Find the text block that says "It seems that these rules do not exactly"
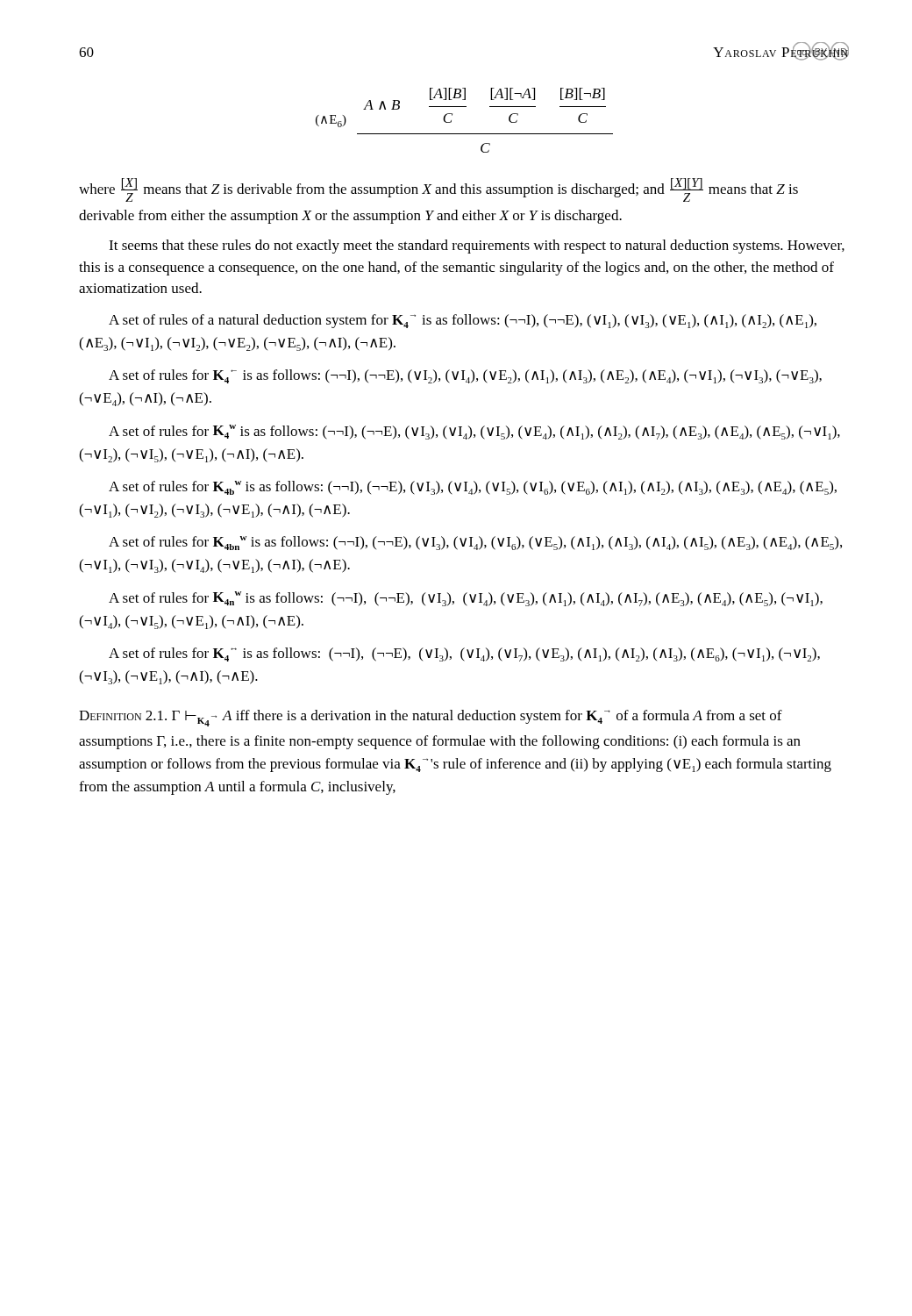The height and width of the screenshot is (1316, 912). 464,268
